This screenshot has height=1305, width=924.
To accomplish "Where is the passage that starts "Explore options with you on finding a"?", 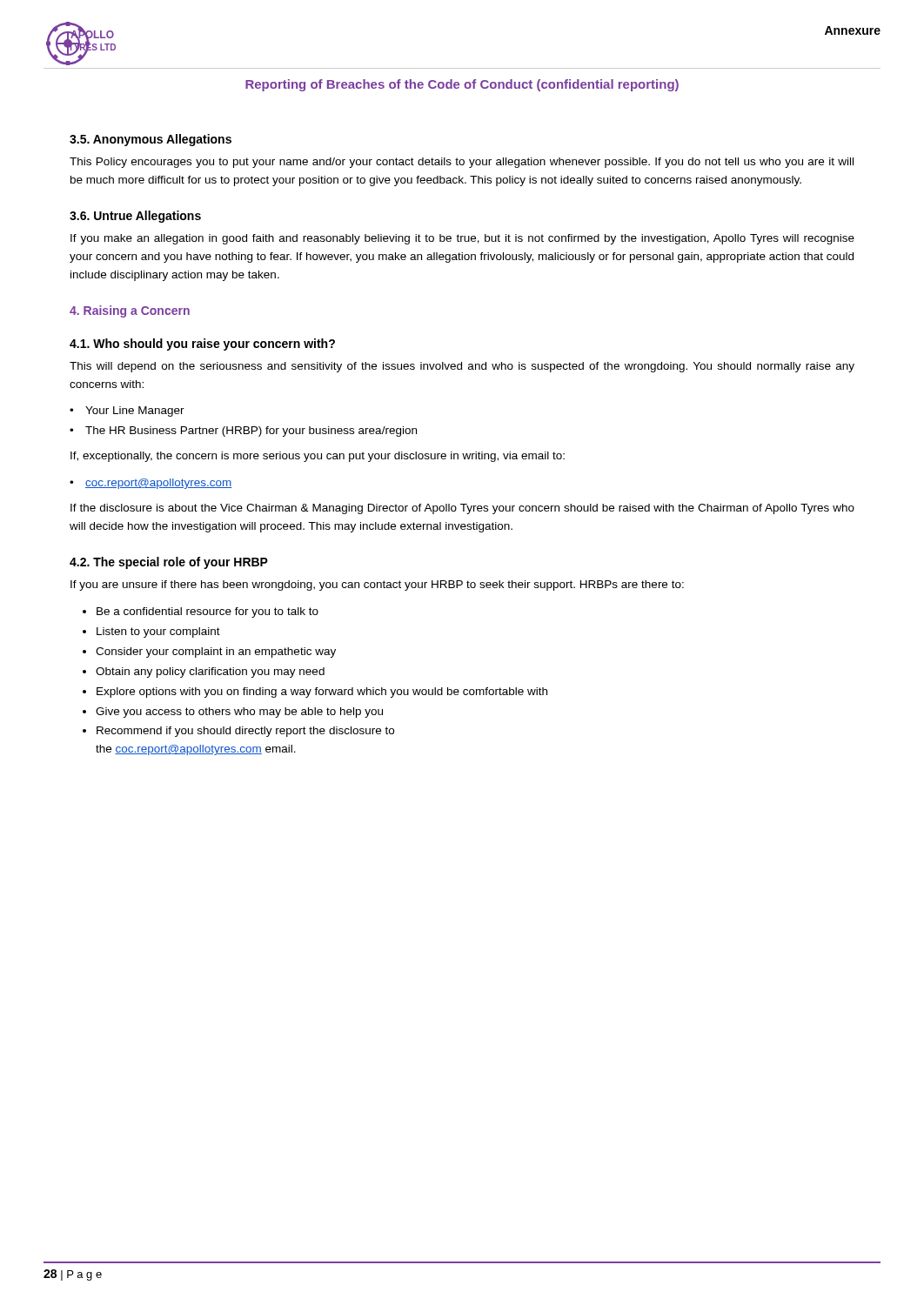I will coord(322,691).
